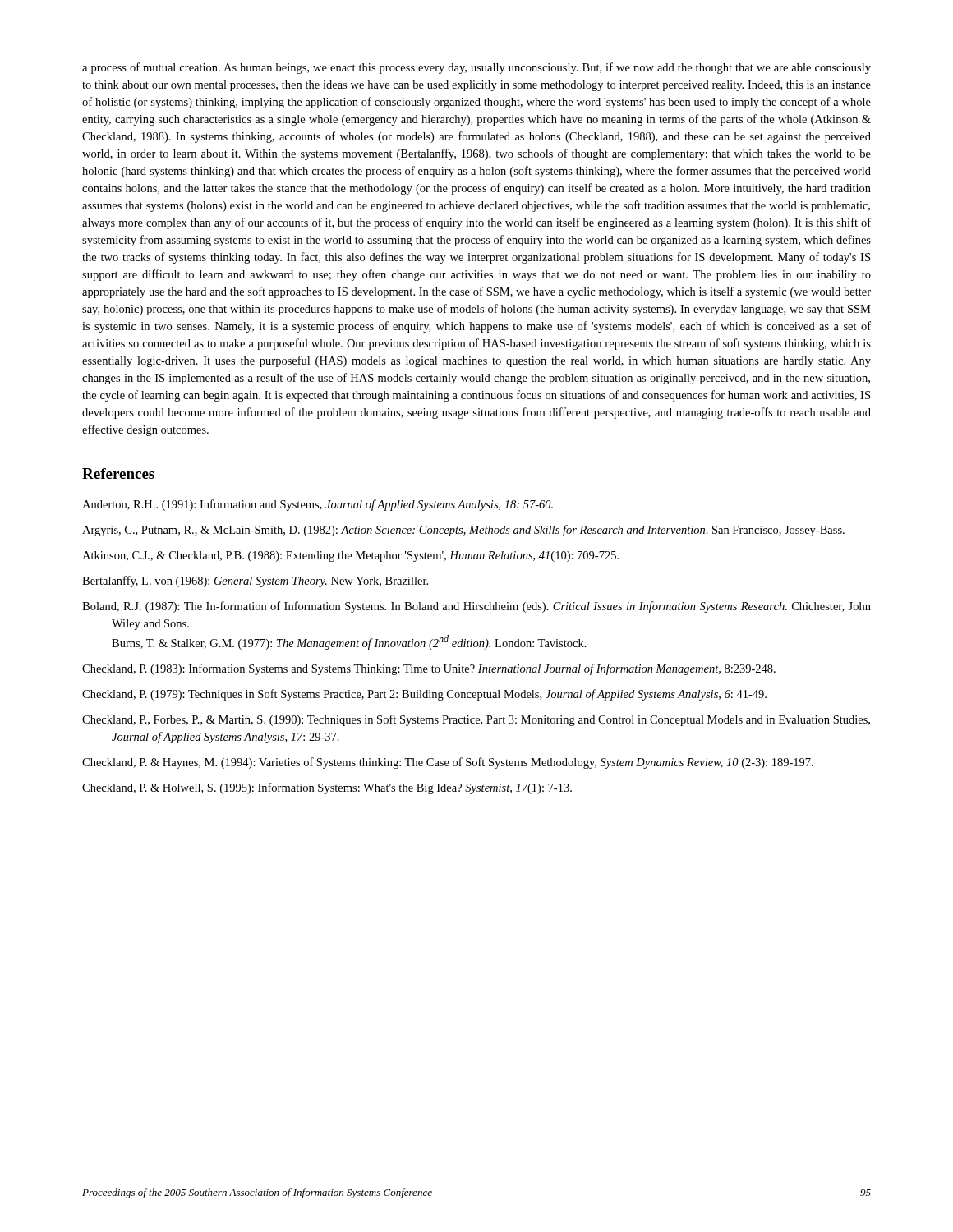Click on the list item that reads "Checkland, P. (1979): Techniques in Soft Systems Practice,"

pyautogui.click(x=425, y=694)
